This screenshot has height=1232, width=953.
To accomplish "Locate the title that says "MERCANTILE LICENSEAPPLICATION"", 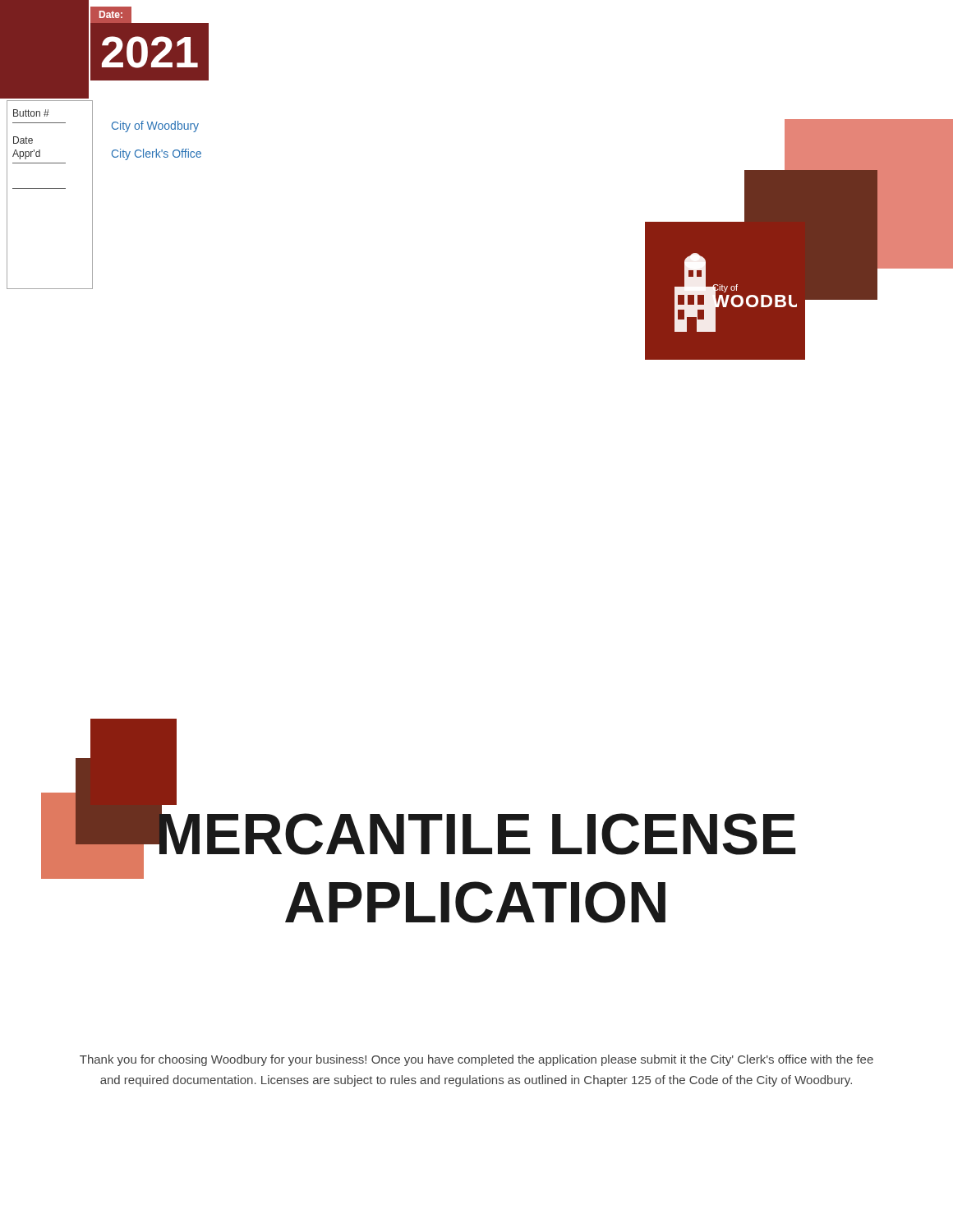I will pyautogui.click(x=476, y=868).
